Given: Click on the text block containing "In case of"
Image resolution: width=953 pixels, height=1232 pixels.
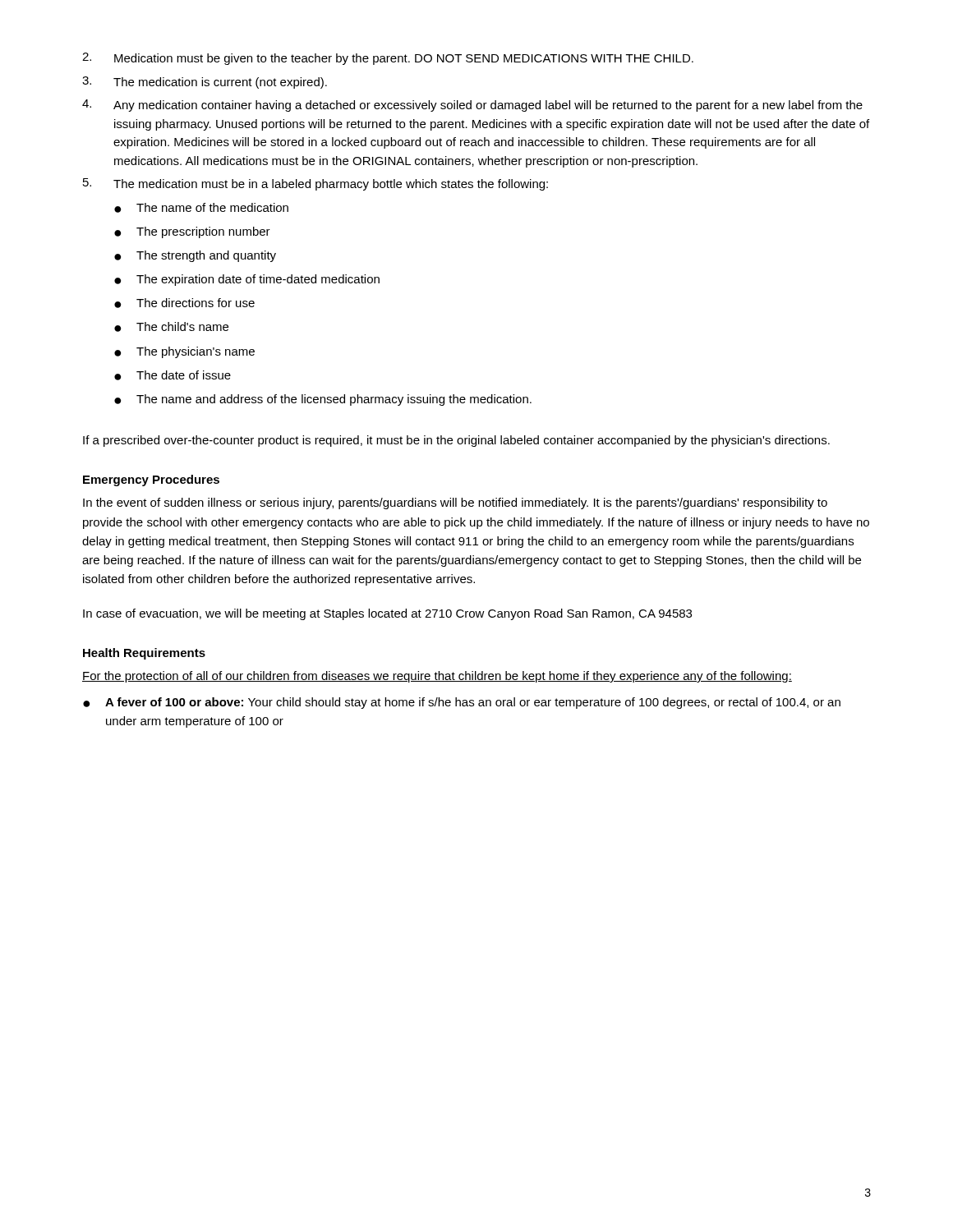Looking at the screenshot, I should click(x=387, y=613).
